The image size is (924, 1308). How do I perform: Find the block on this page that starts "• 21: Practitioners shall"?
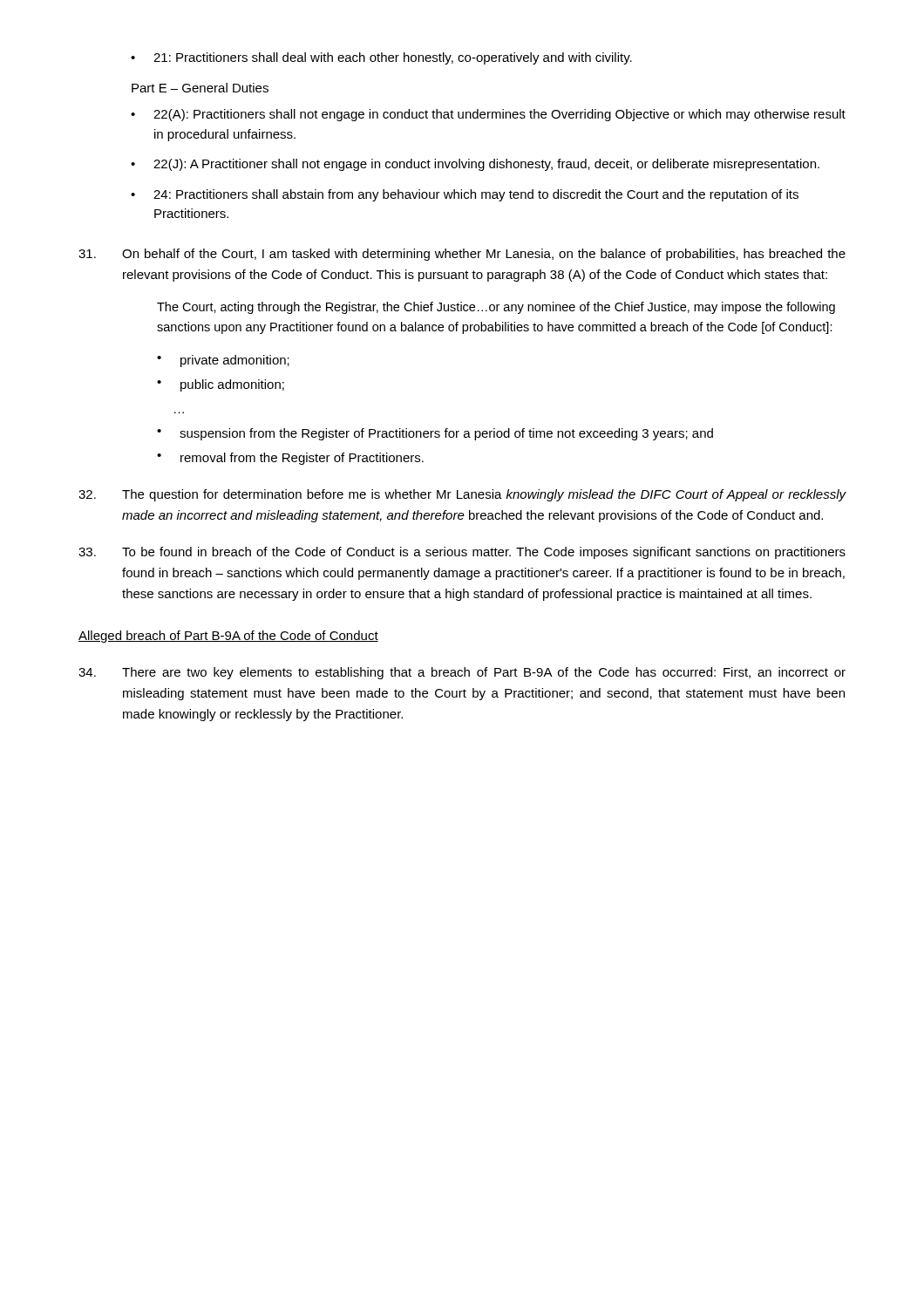pyautogui.click(x=488, y=58)
